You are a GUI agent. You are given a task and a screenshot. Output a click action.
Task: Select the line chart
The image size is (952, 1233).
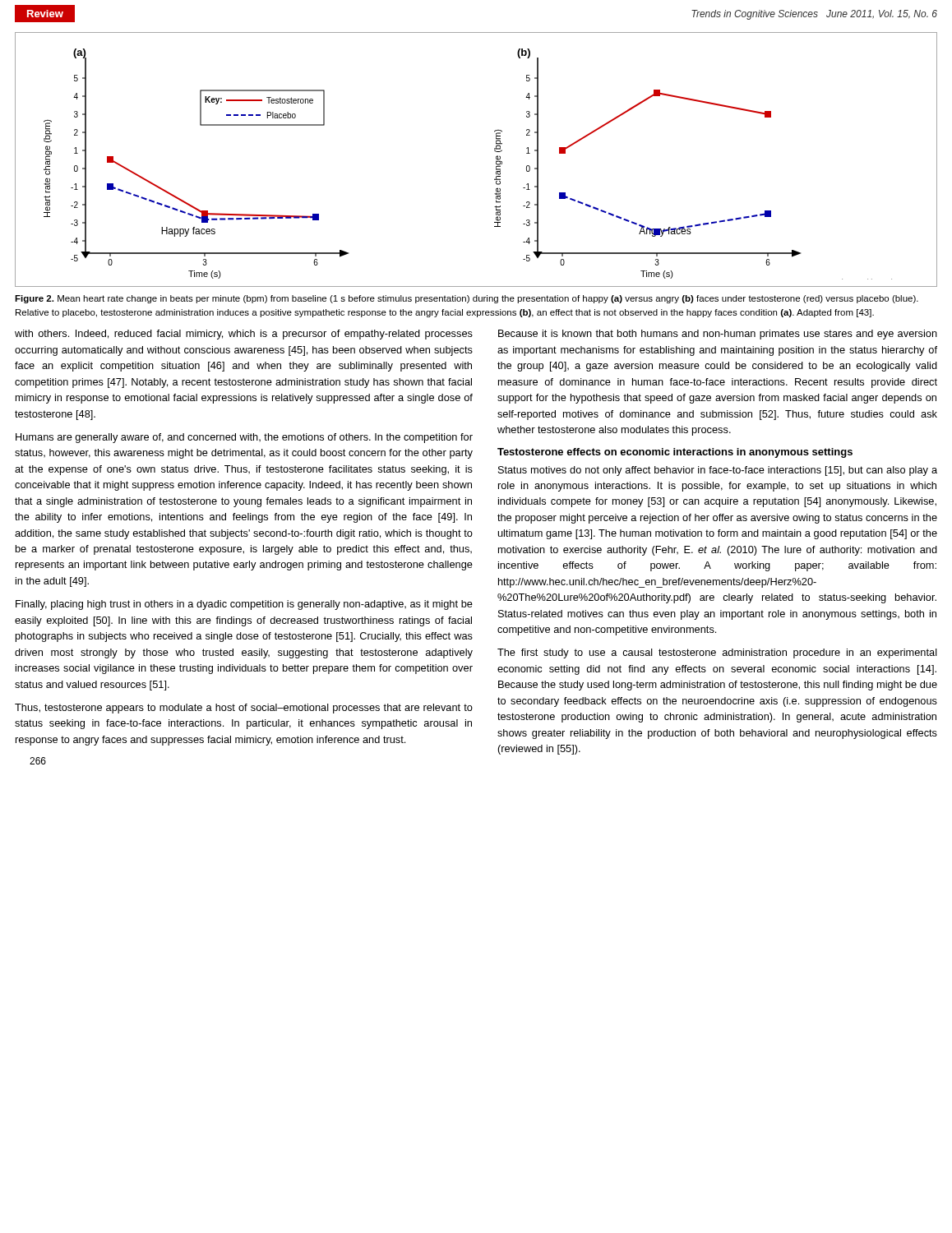(x=476, y=159)
